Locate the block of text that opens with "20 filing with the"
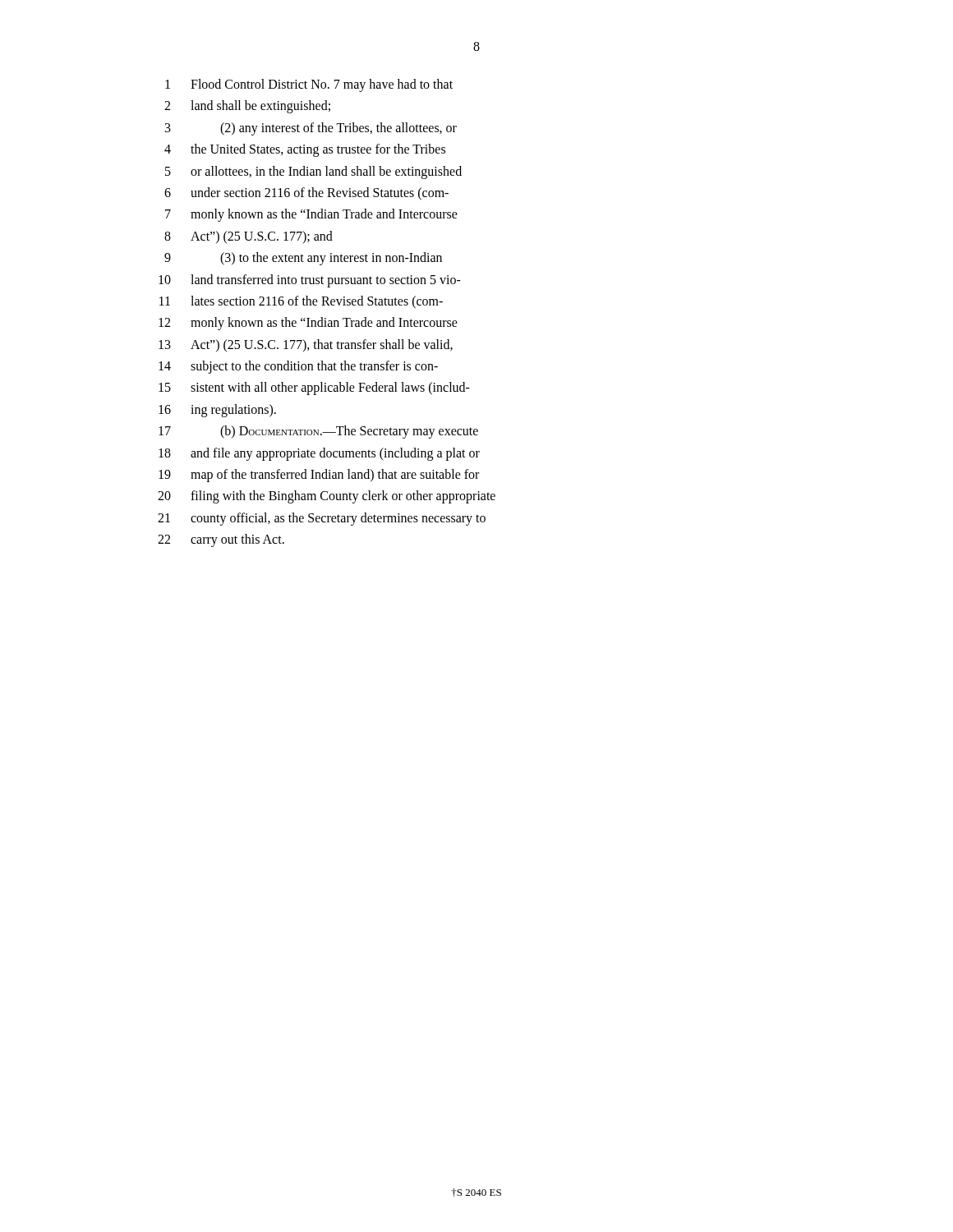 (314, 497)
